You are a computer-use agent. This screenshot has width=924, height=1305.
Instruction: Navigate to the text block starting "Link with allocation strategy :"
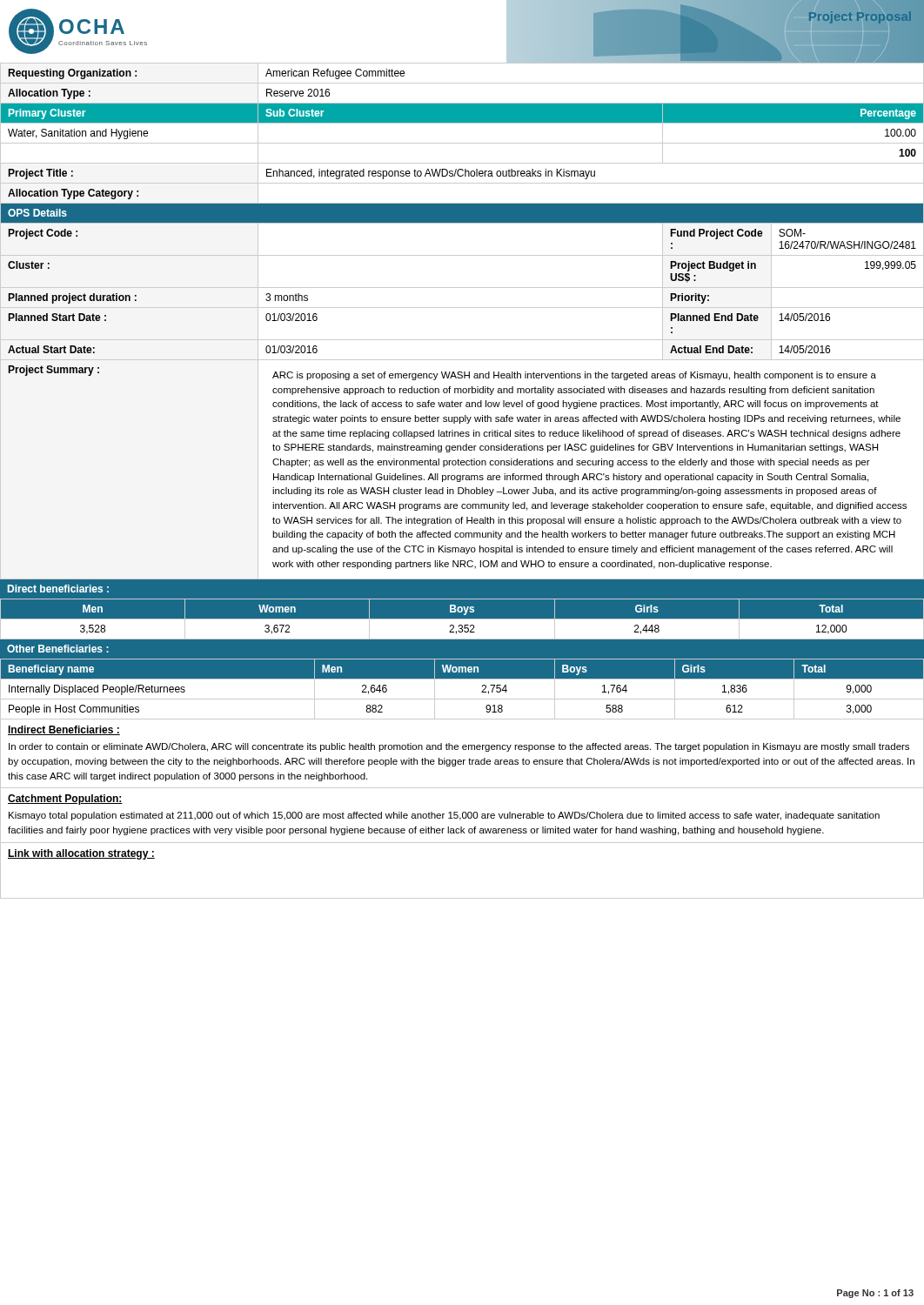click(x=81, y=853)
